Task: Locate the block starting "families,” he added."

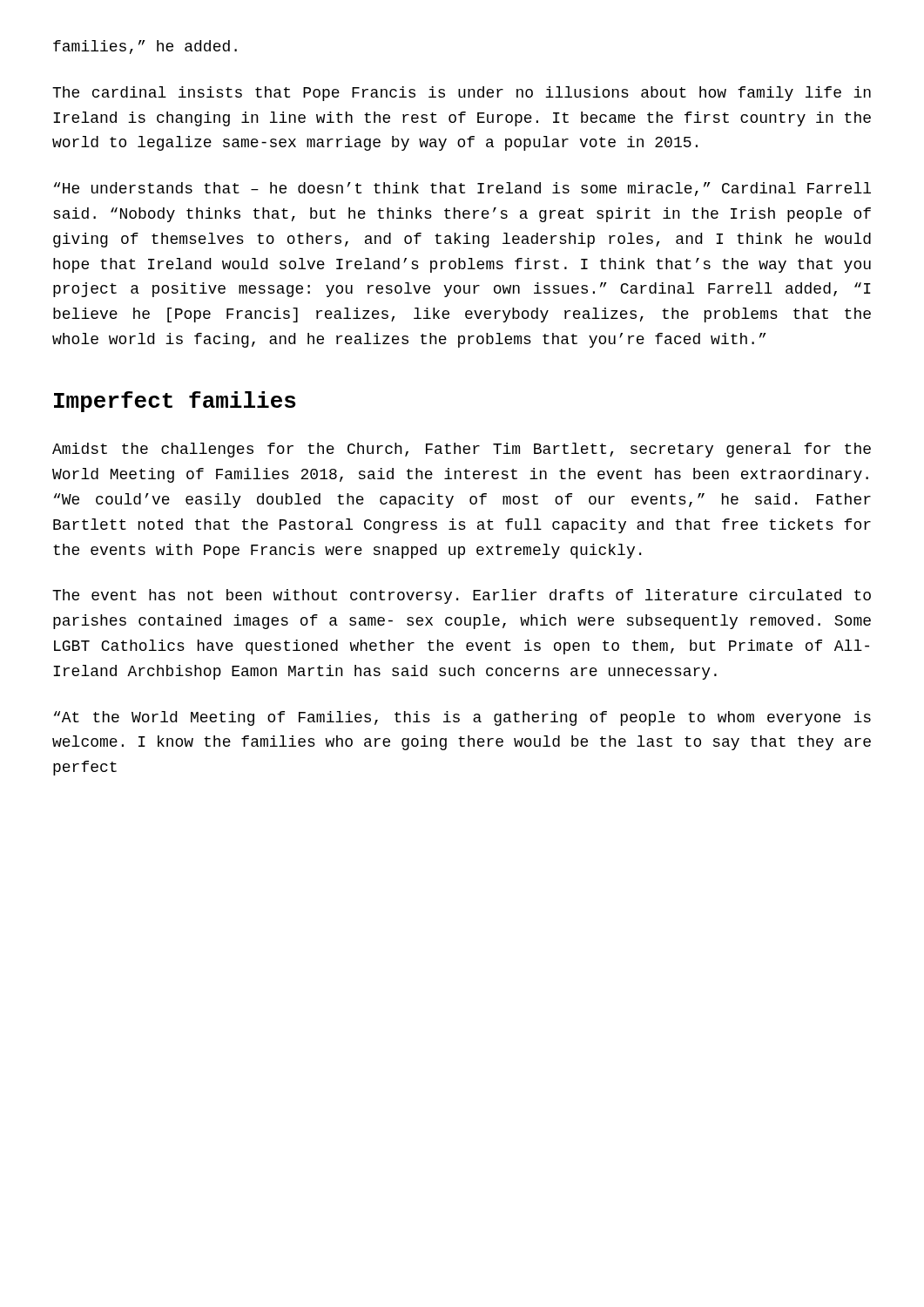Action: click(x=146, y=47)
